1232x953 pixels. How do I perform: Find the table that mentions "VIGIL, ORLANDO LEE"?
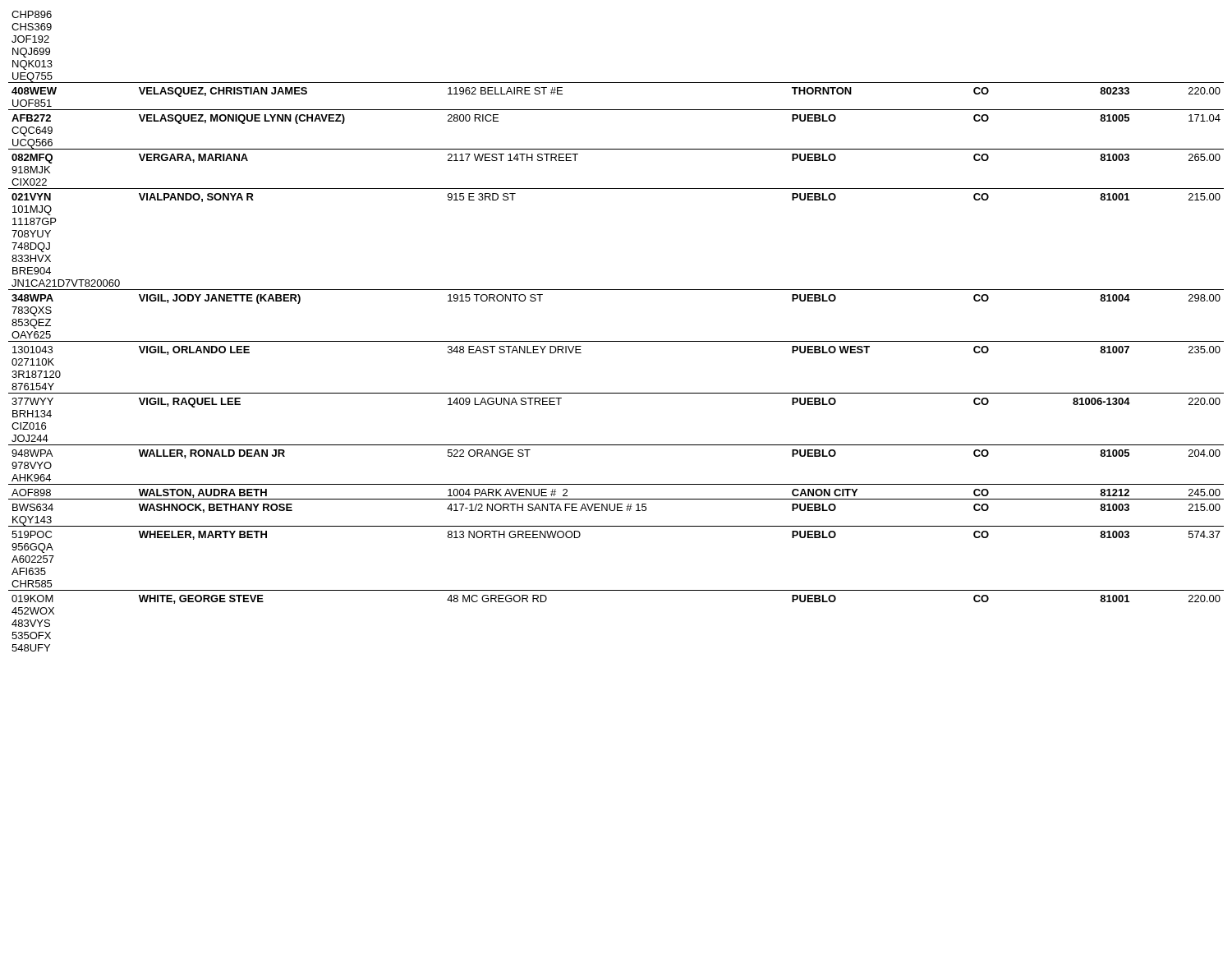click(616, 330)
